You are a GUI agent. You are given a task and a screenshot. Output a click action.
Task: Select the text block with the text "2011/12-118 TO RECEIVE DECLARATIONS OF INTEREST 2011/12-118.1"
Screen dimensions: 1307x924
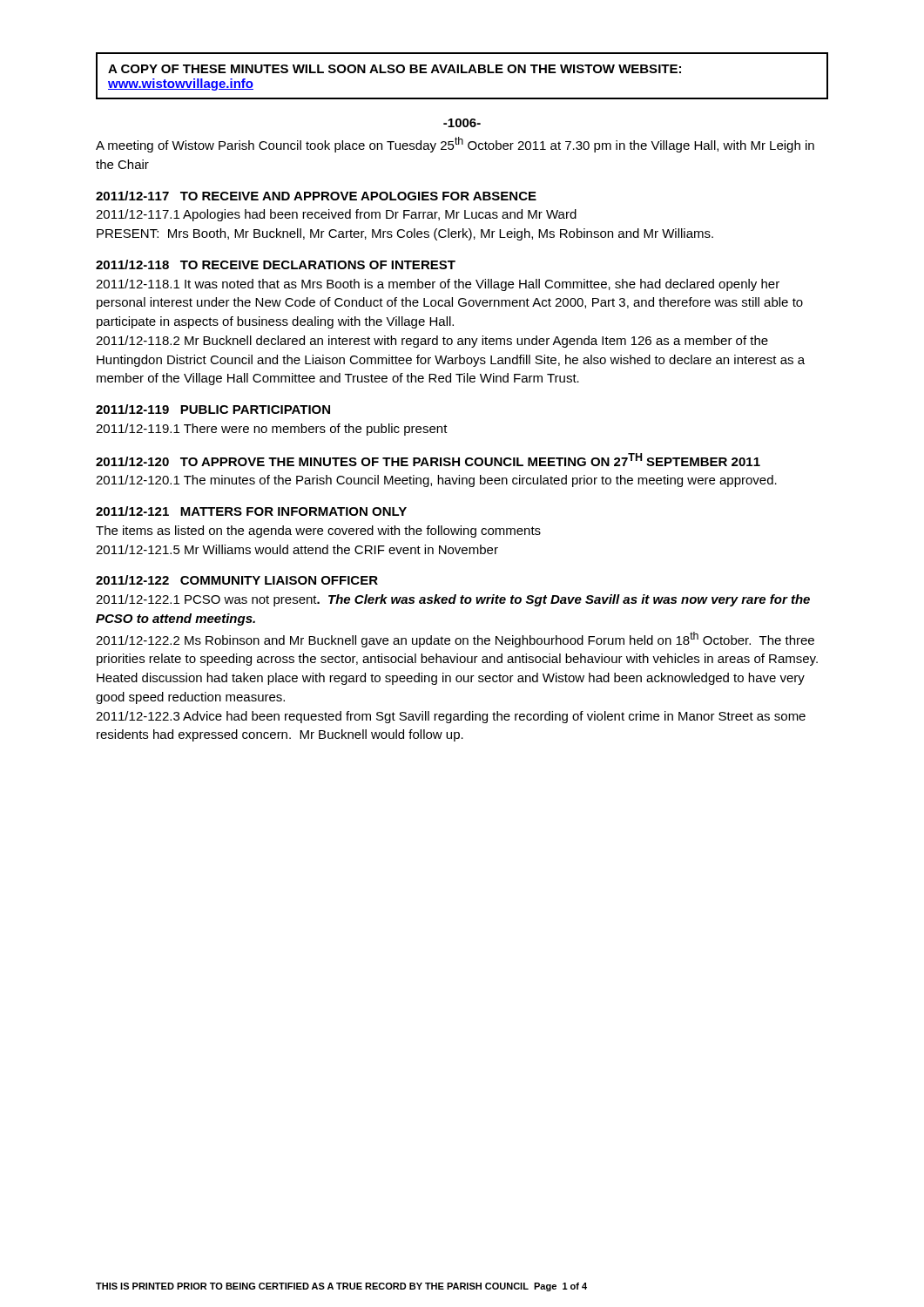coord(450,321)
